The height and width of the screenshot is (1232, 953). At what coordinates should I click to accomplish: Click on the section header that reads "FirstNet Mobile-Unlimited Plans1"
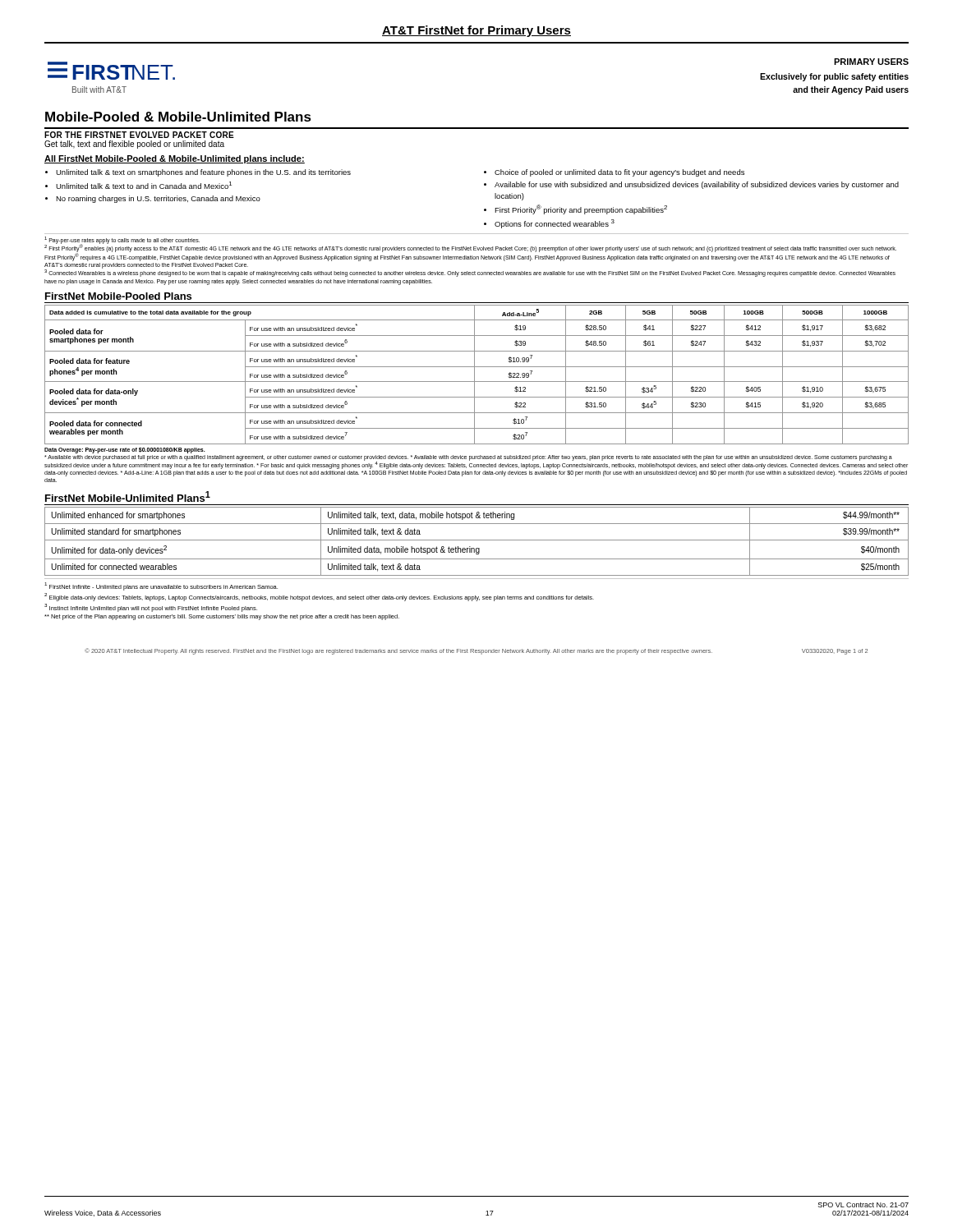[127, 497]
